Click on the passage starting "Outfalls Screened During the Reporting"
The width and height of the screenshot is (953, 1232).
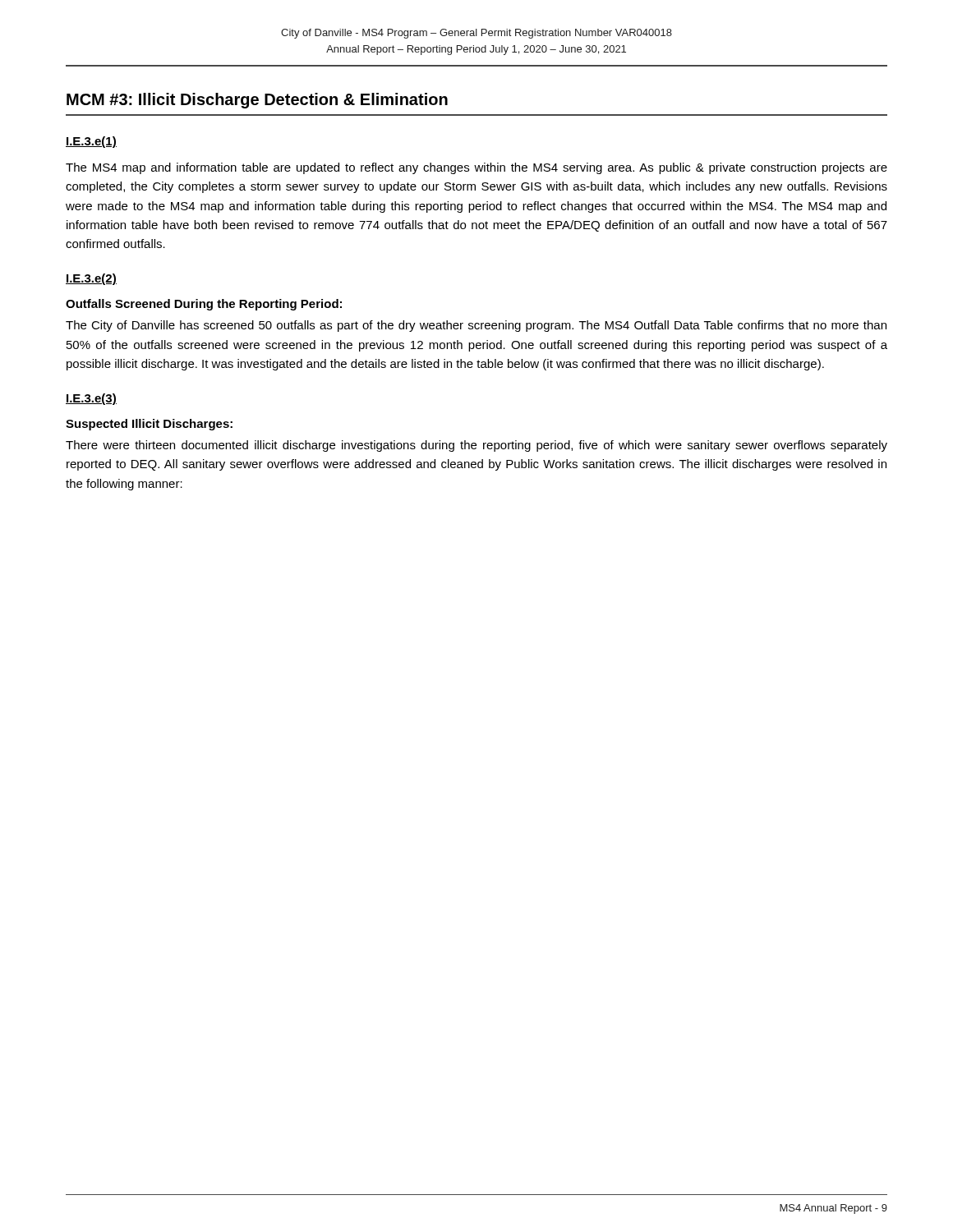point(204,304)
